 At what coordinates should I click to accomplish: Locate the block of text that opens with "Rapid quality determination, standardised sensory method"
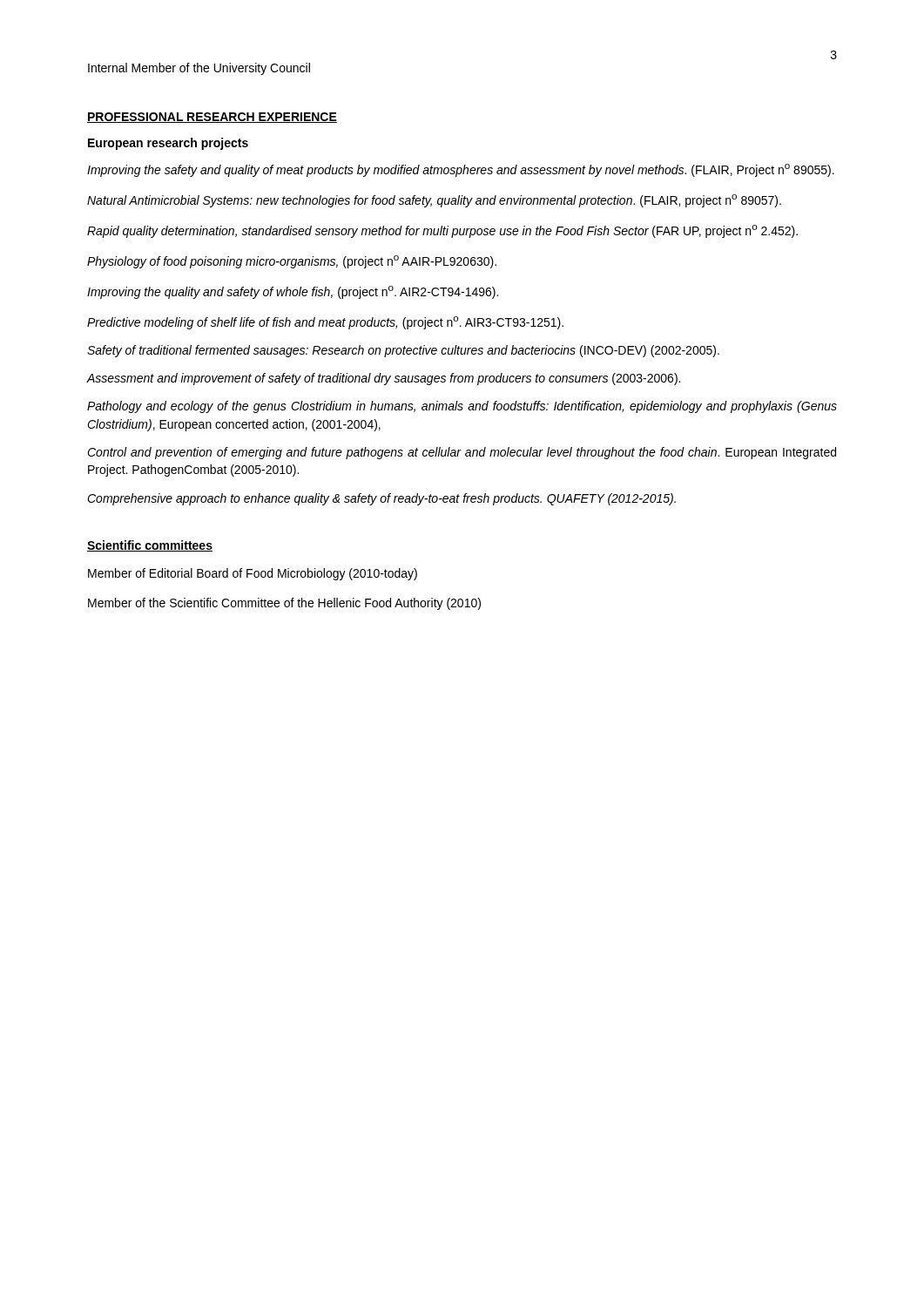(443, 229)
